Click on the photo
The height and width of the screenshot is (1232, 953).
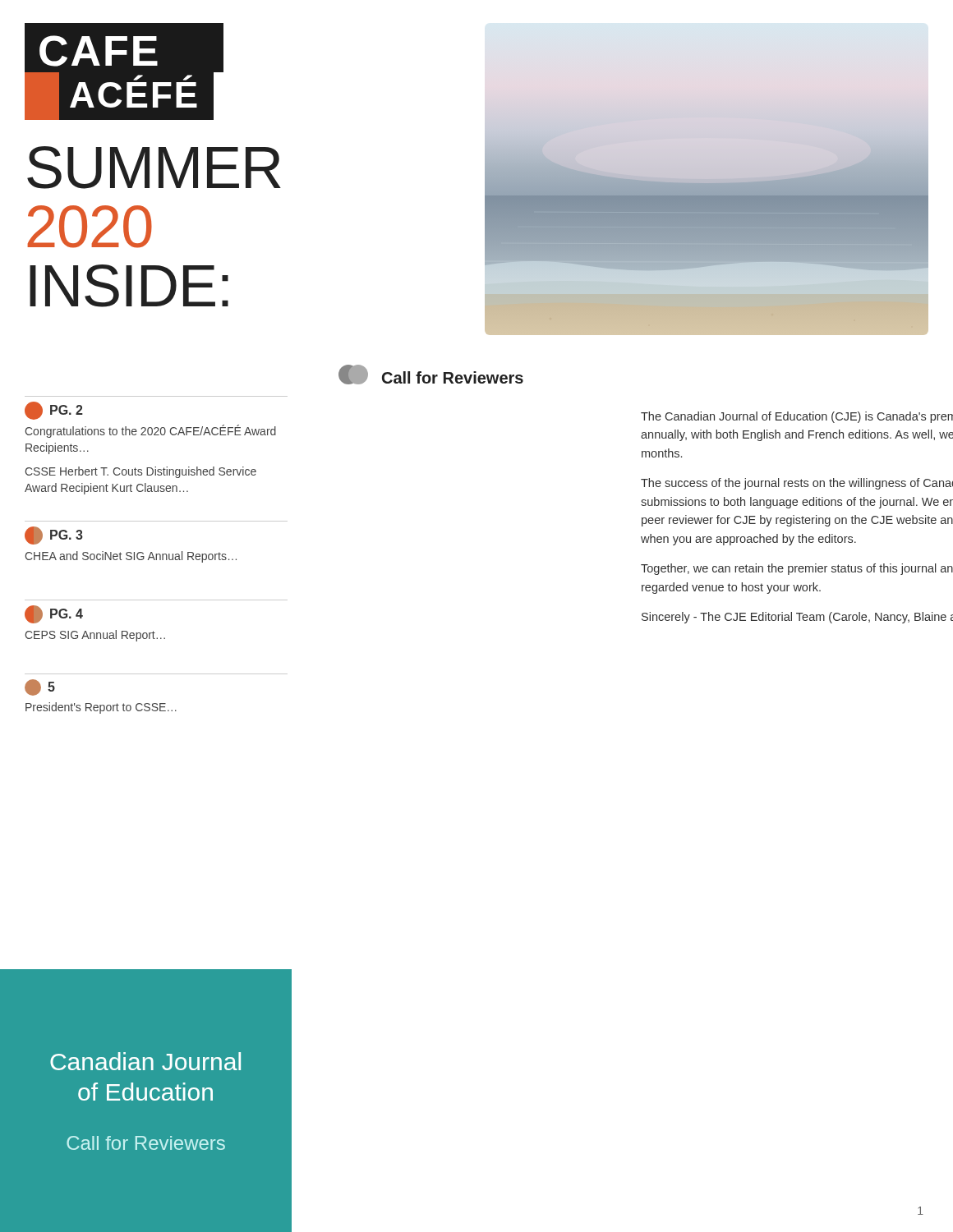[707, 179]
